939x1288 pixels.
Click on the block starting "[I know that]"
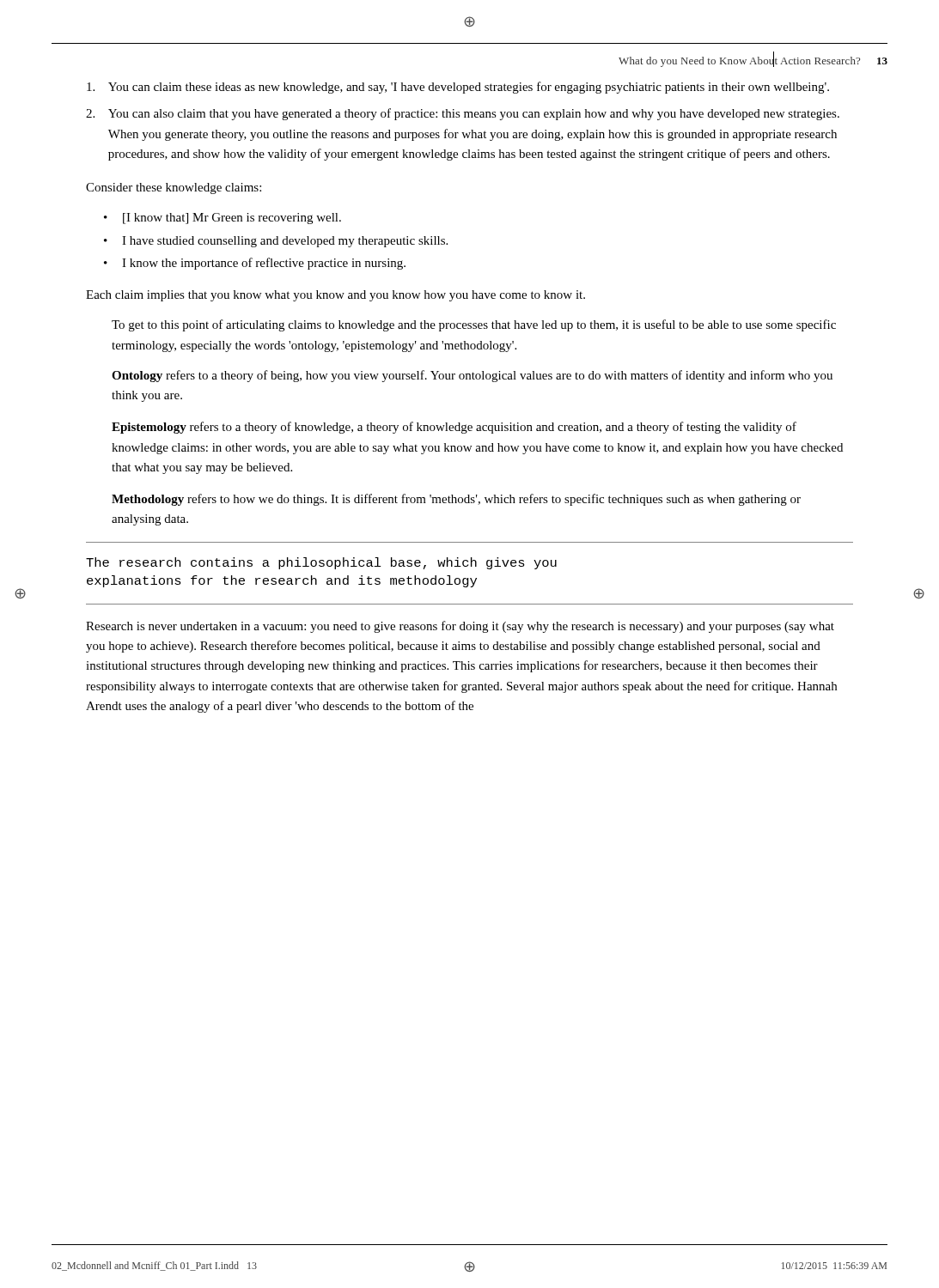[x=232, y=217]
